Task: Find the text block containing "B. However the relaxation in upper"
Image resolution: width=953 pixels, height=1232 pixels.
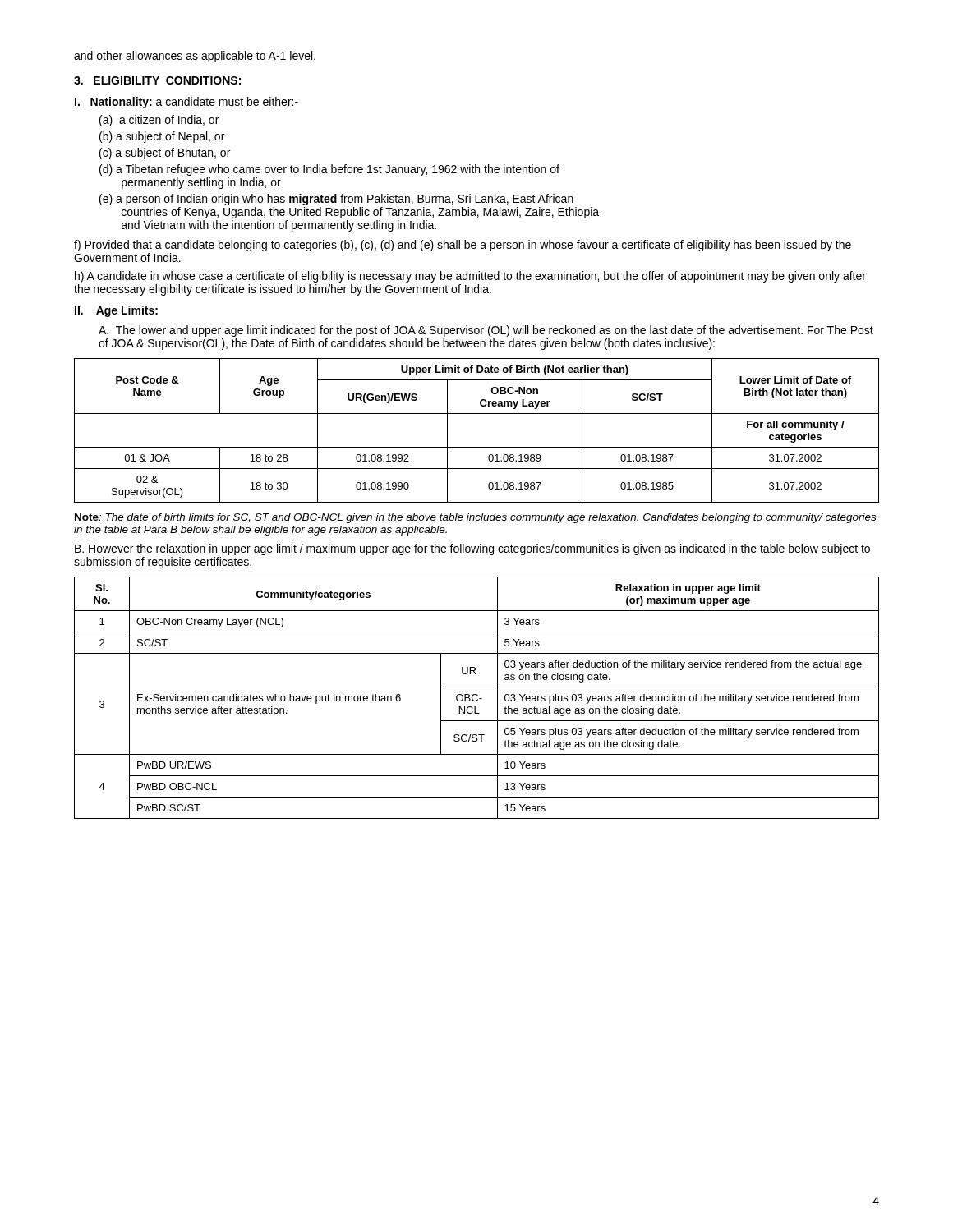Action: pyautogui.click(x=472, y=555)
